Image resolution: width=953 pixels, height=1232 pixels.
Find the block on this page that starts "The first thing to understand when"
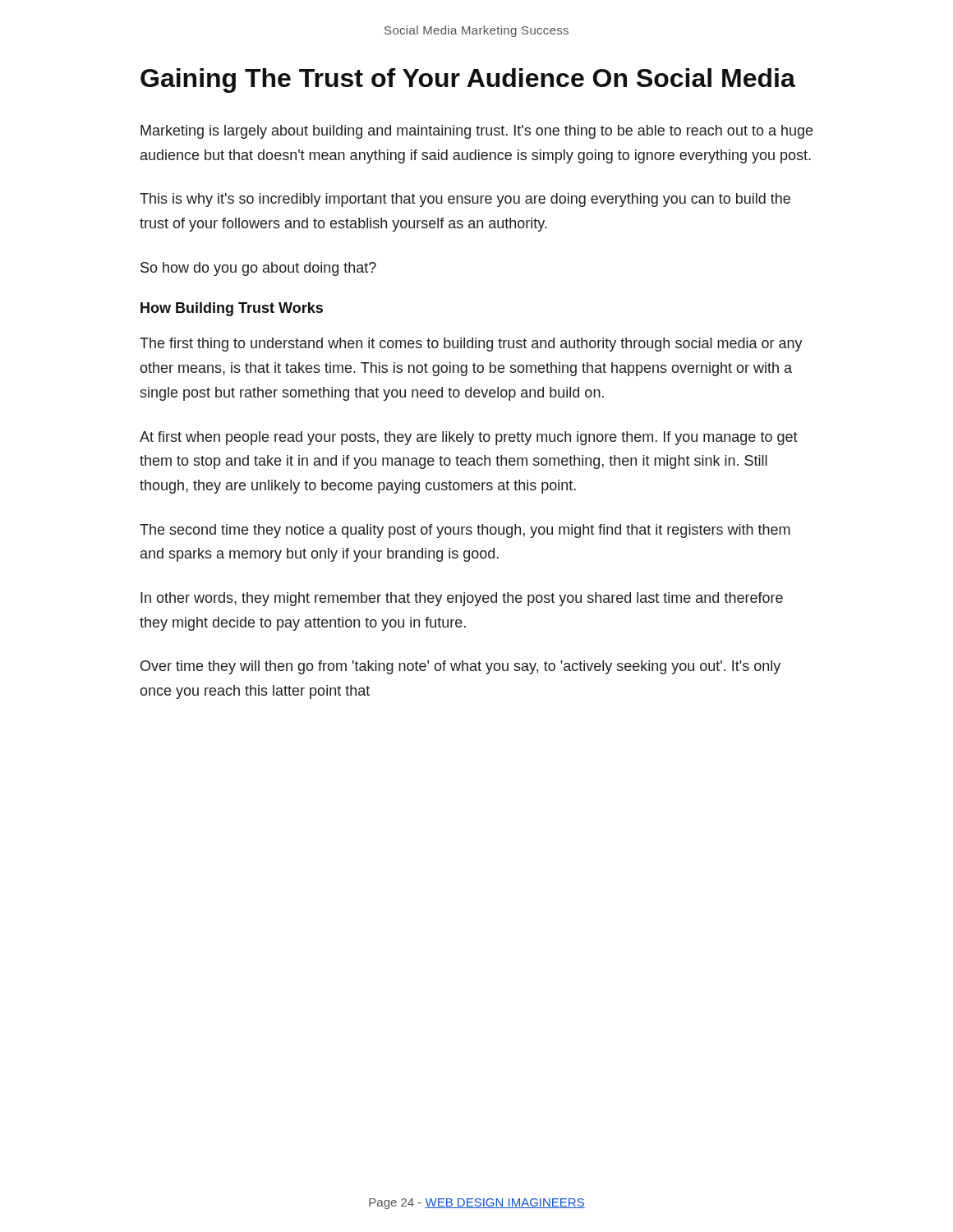[471, 368]
